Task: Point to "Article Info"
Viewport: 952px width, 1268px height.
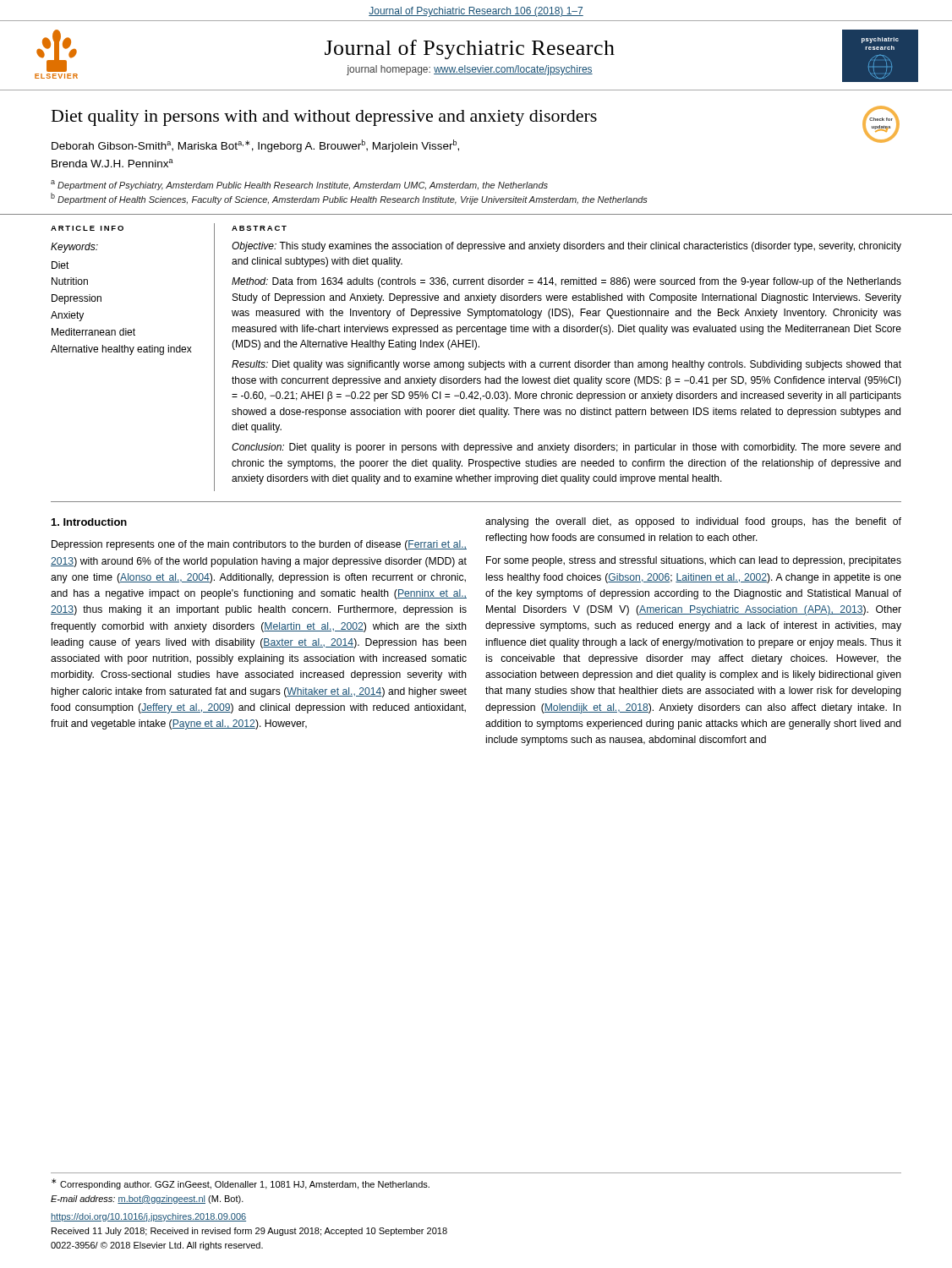Action: [x=88, y=228]
